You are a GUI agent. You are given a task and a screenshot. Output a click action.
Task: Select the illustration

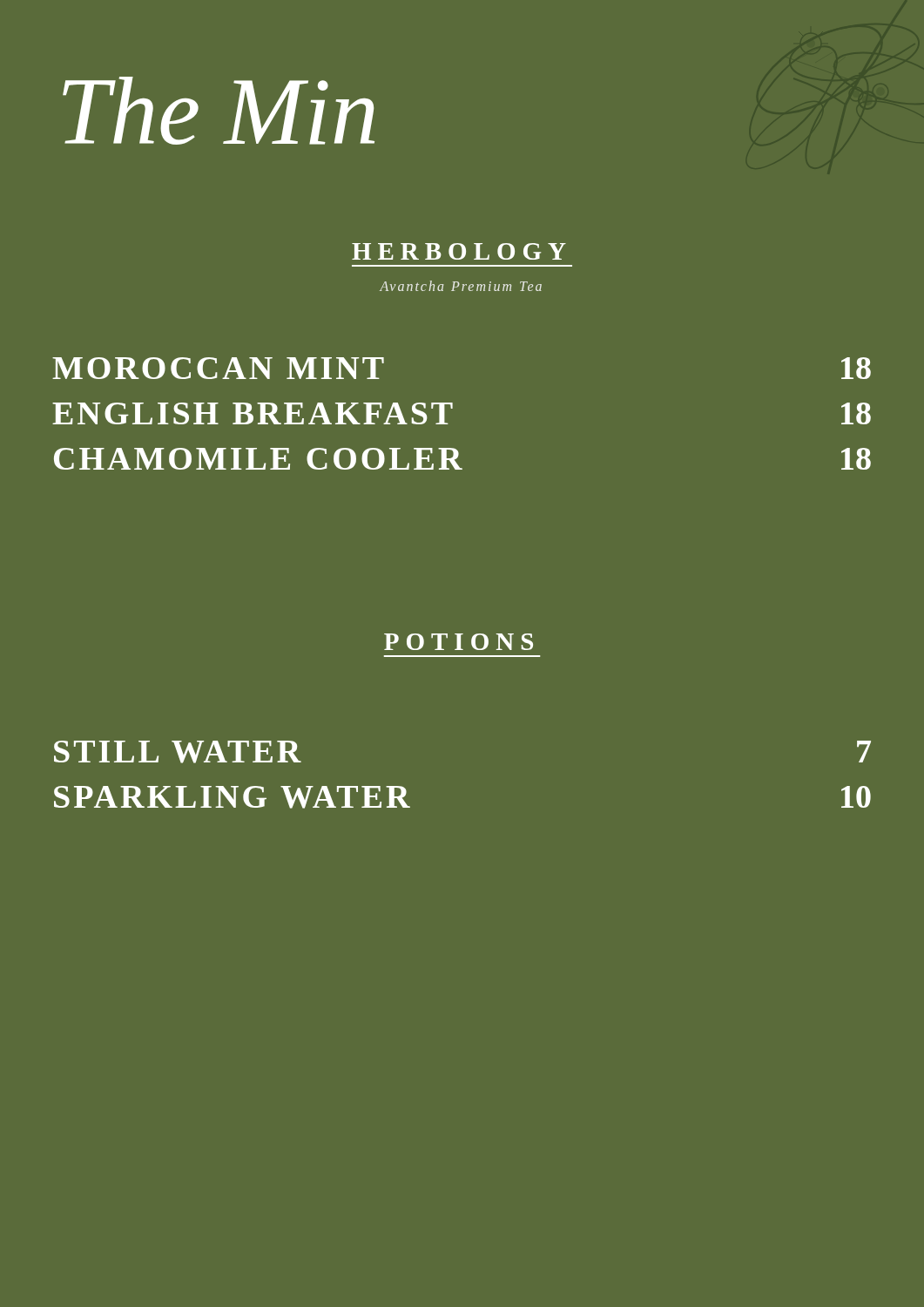(x=785, y=124)
